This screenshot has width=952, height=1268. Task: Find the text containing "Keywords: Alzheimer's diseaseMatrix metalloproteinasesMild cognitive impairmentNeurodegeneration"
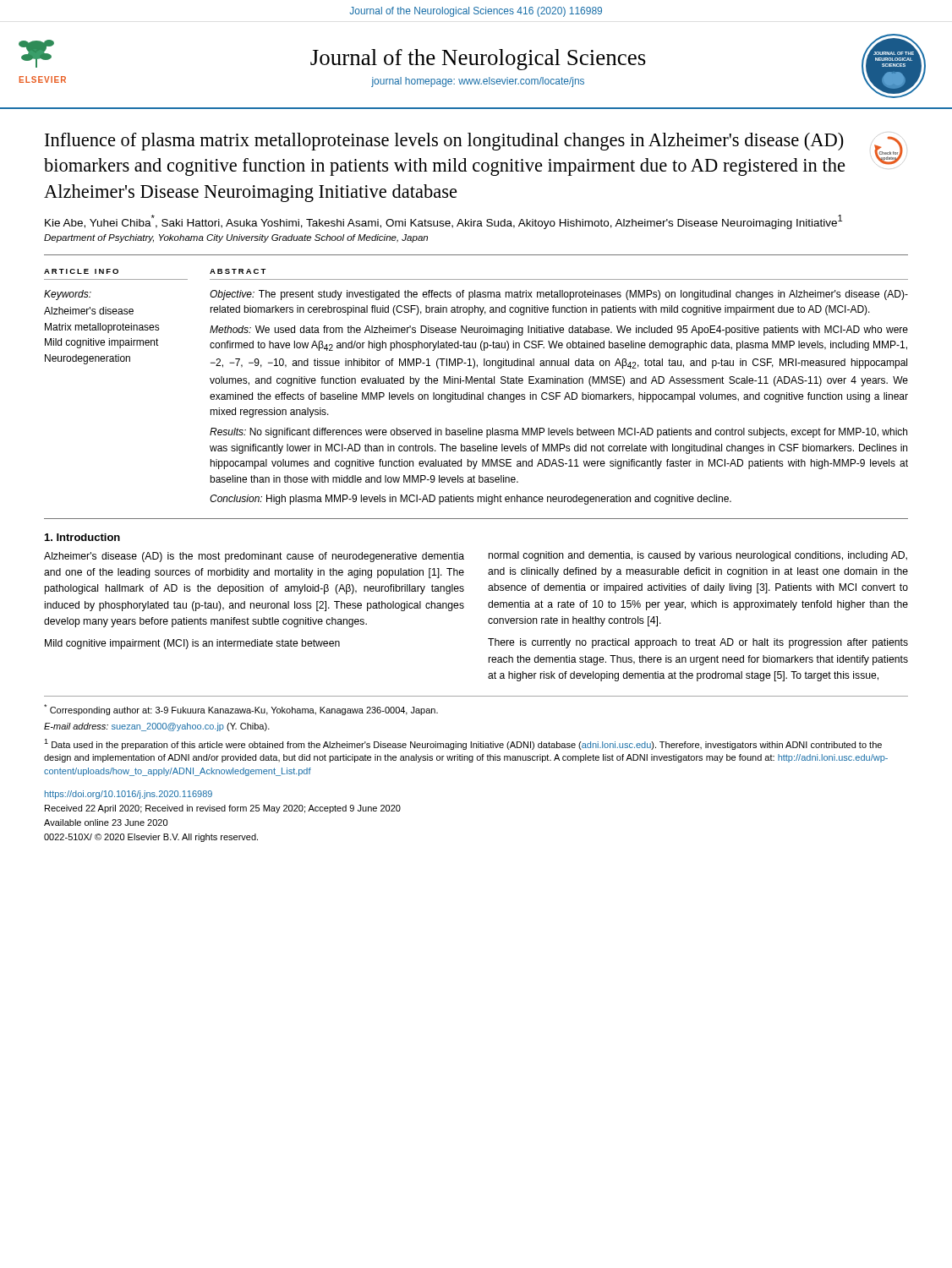click(116, 326)
